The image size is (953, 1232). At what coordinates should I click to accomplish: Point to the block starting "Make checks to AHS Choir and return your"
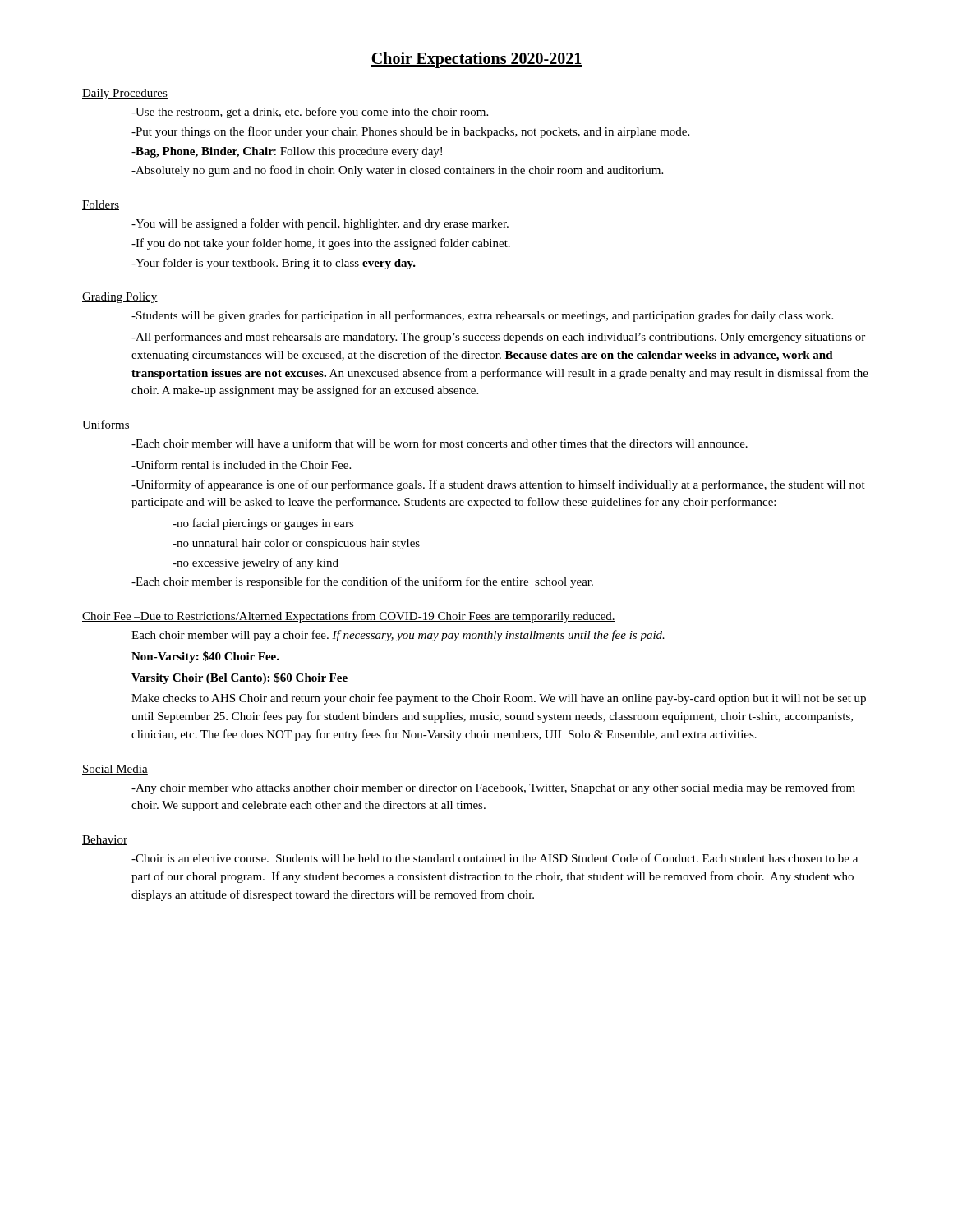click(x=499, y=716)
